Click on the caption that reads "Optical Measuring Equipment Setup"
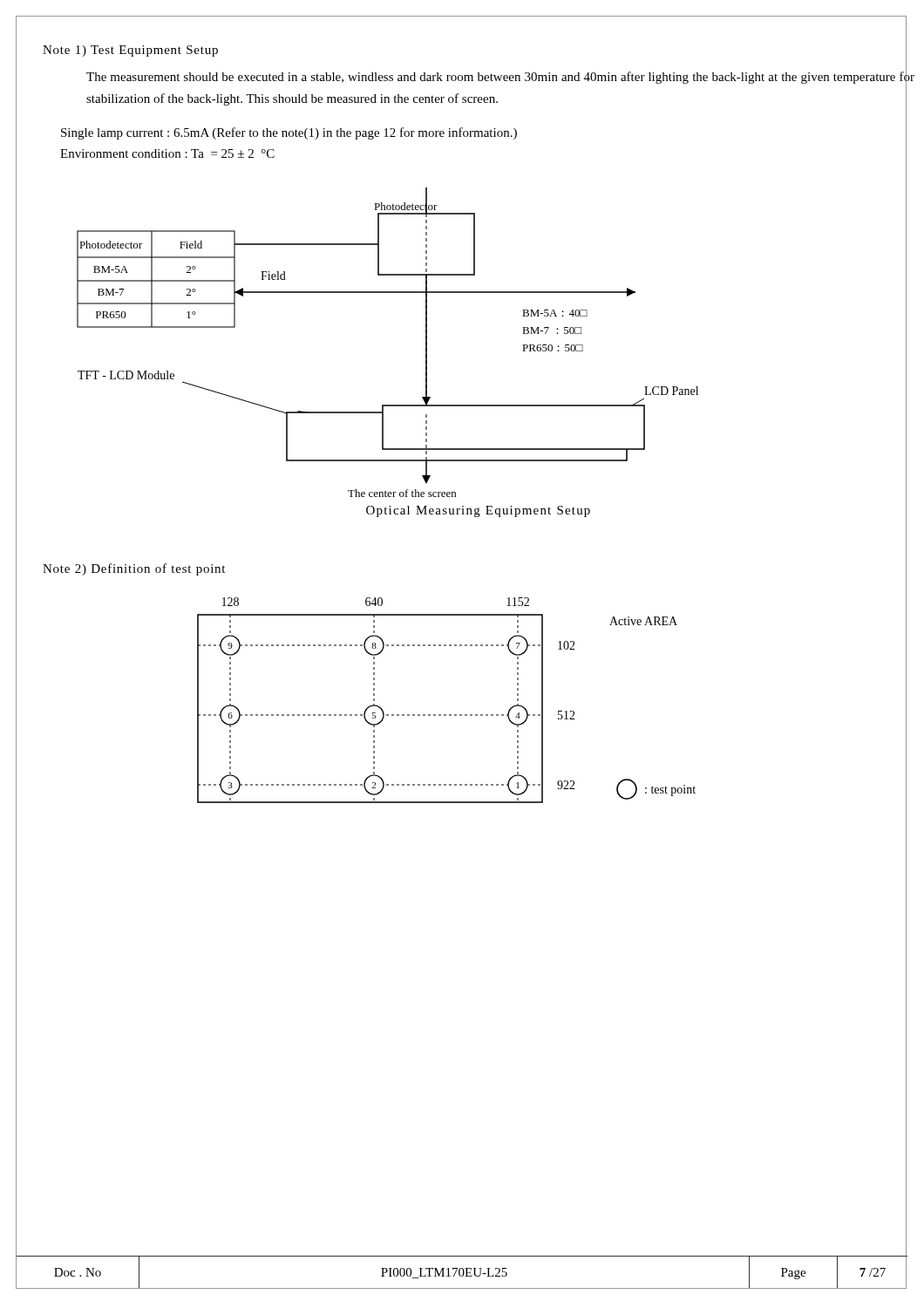The width and height of the screenshot is (924, 1308). (x=479, y=510)
